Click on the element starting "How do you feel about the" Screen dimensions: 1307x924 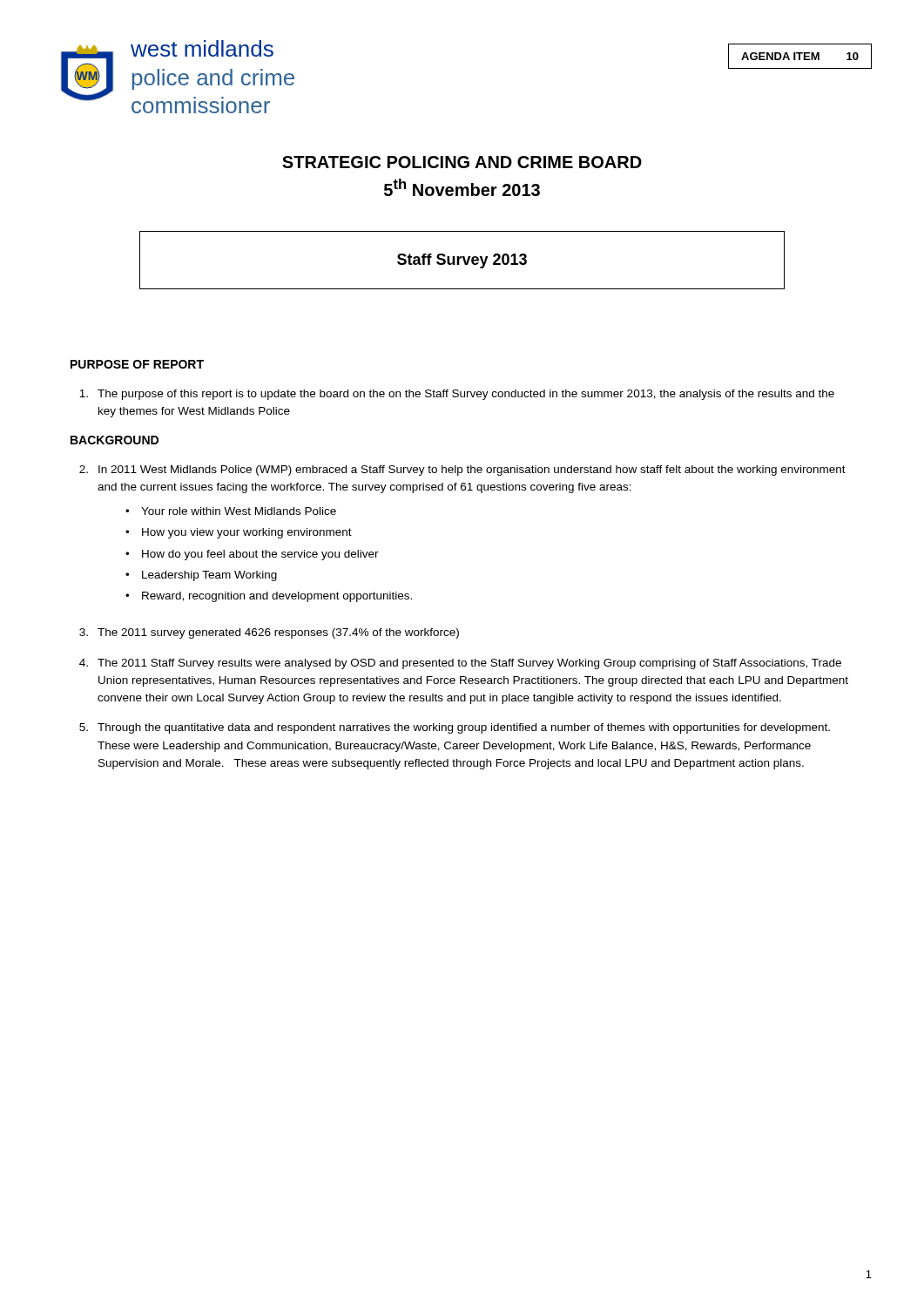pos(260,553)
